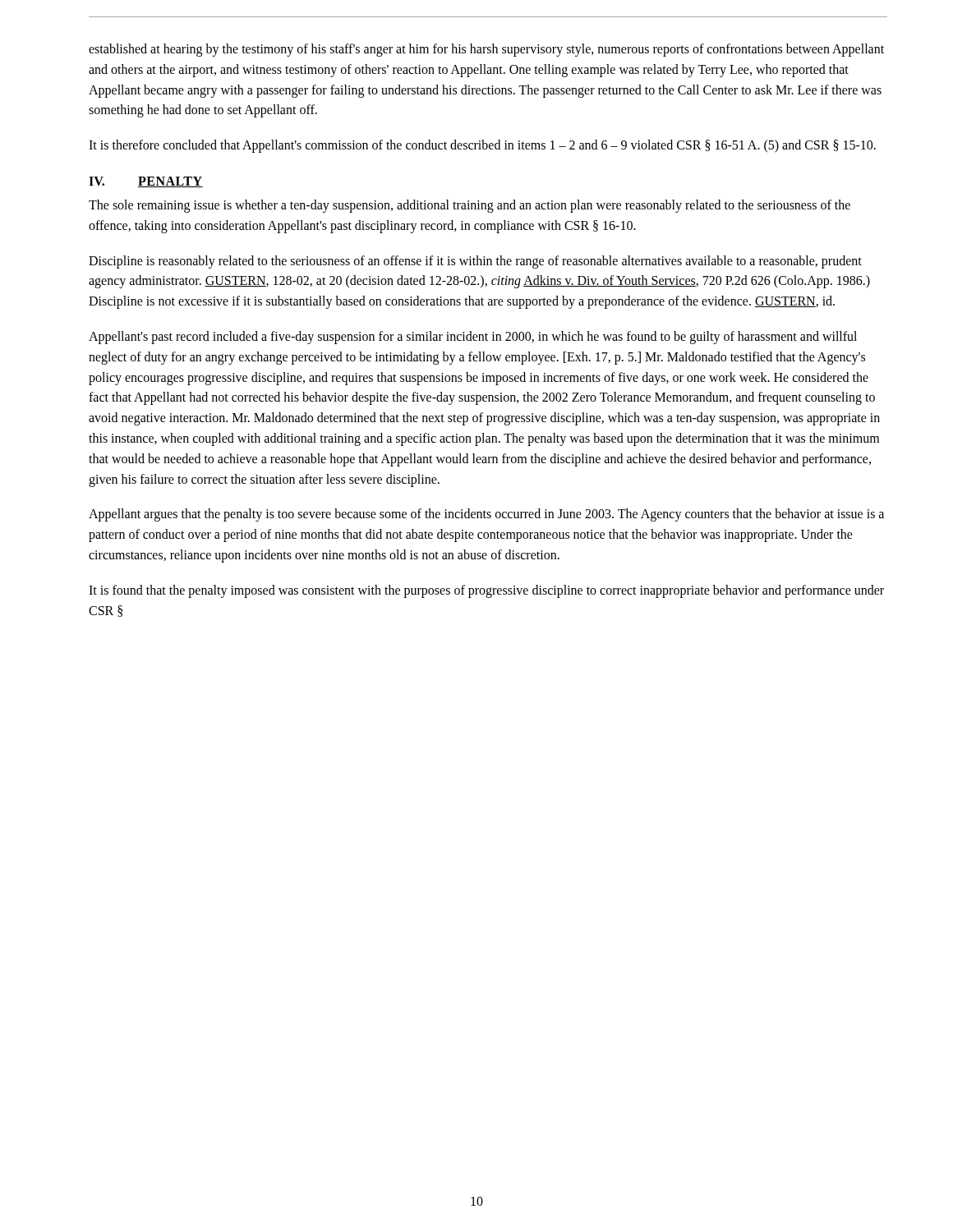Find the text block with the text "Discipline is reasonably related to the seriousness of"

[488, 282]
